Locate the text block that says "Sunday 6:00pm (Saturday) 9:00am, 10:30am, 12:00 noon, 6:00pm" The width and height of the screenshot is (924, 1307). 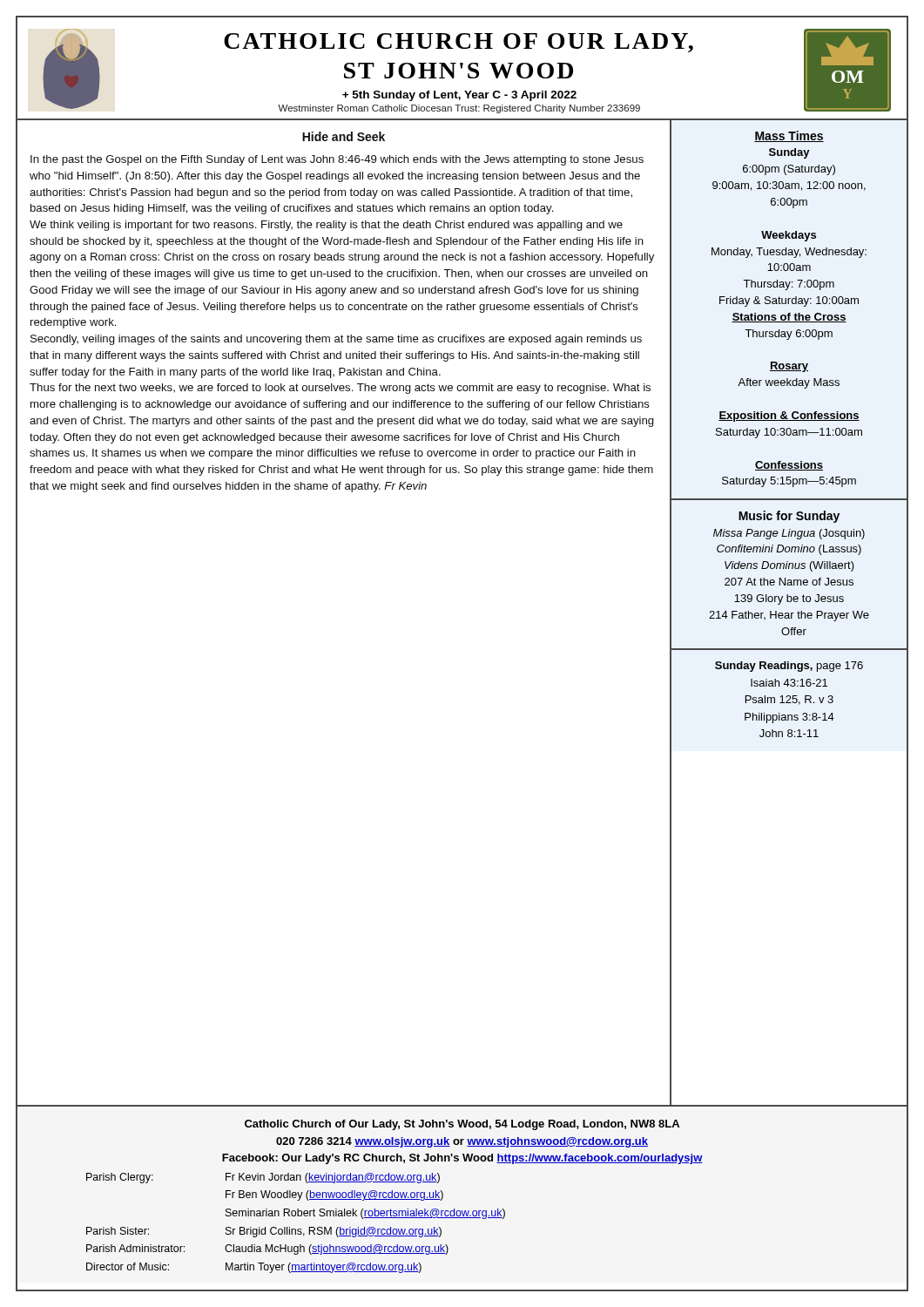pos(789,316)
